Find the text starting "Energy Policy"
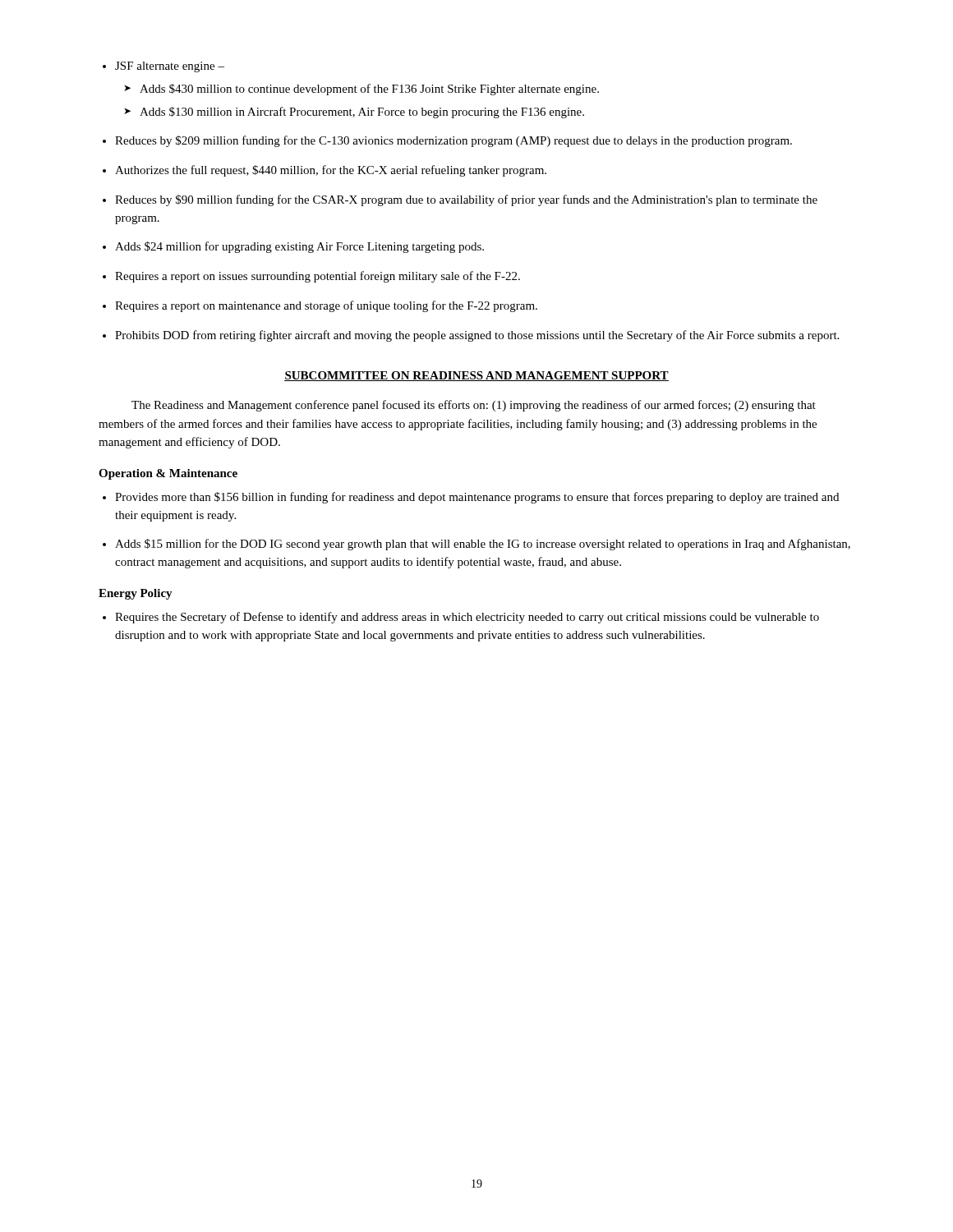The height and width of the screenshot is (1232, 953). (135, 593)
